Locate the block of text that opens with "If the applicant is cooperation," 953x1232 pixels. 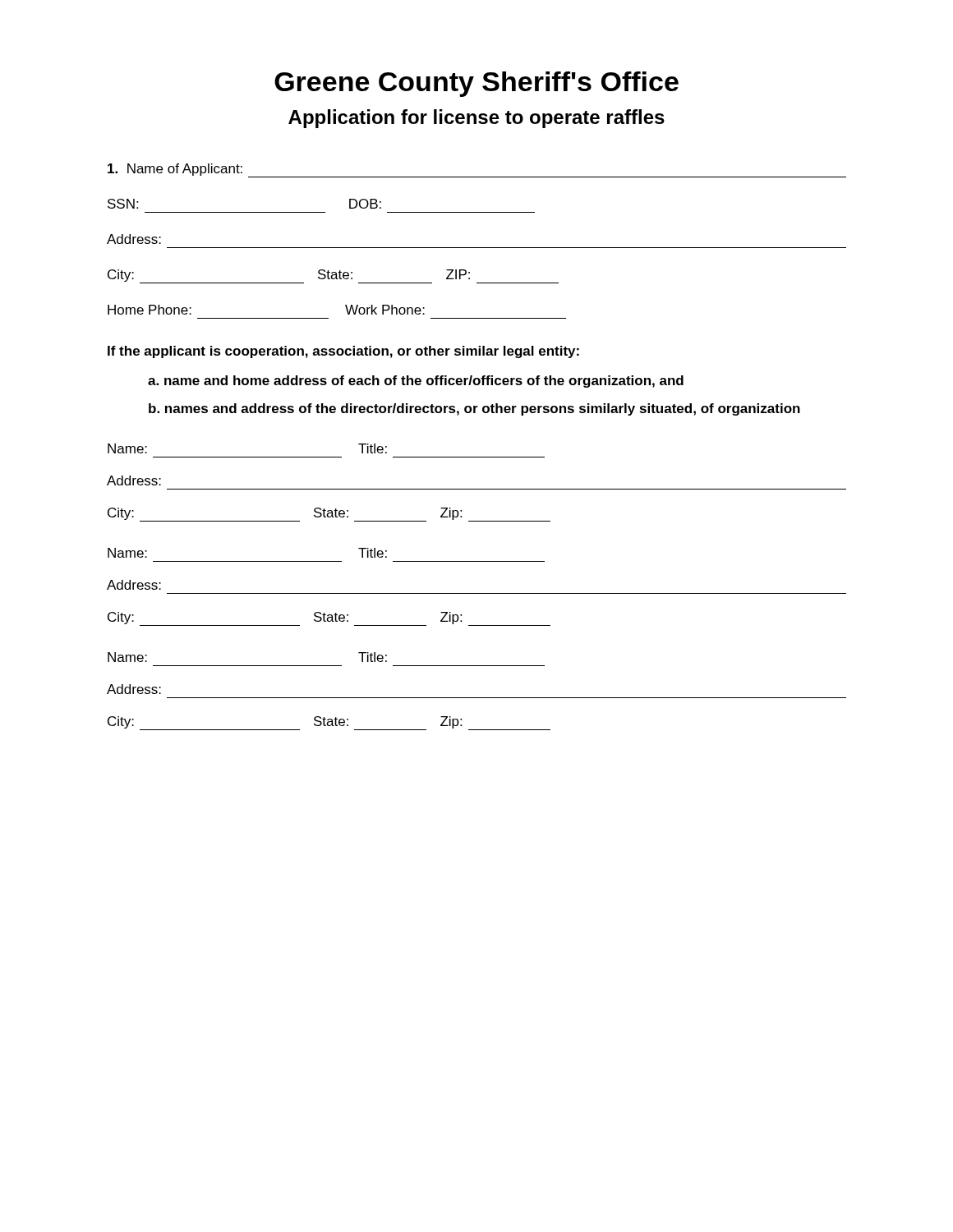coord(344,351)
